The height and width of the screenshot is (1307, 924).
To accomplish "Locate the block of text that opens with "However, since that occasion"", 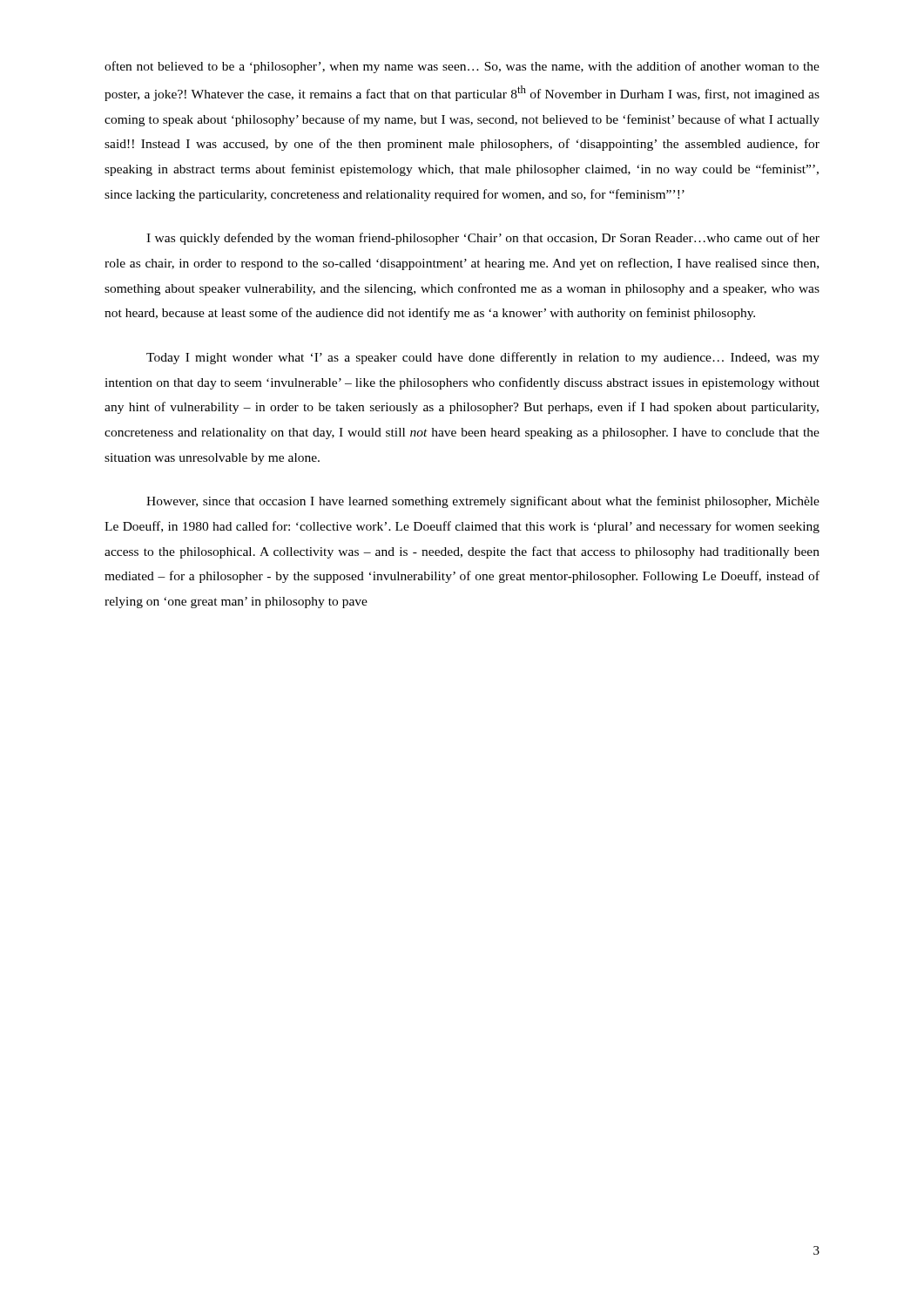I will (x=462, y=551).
